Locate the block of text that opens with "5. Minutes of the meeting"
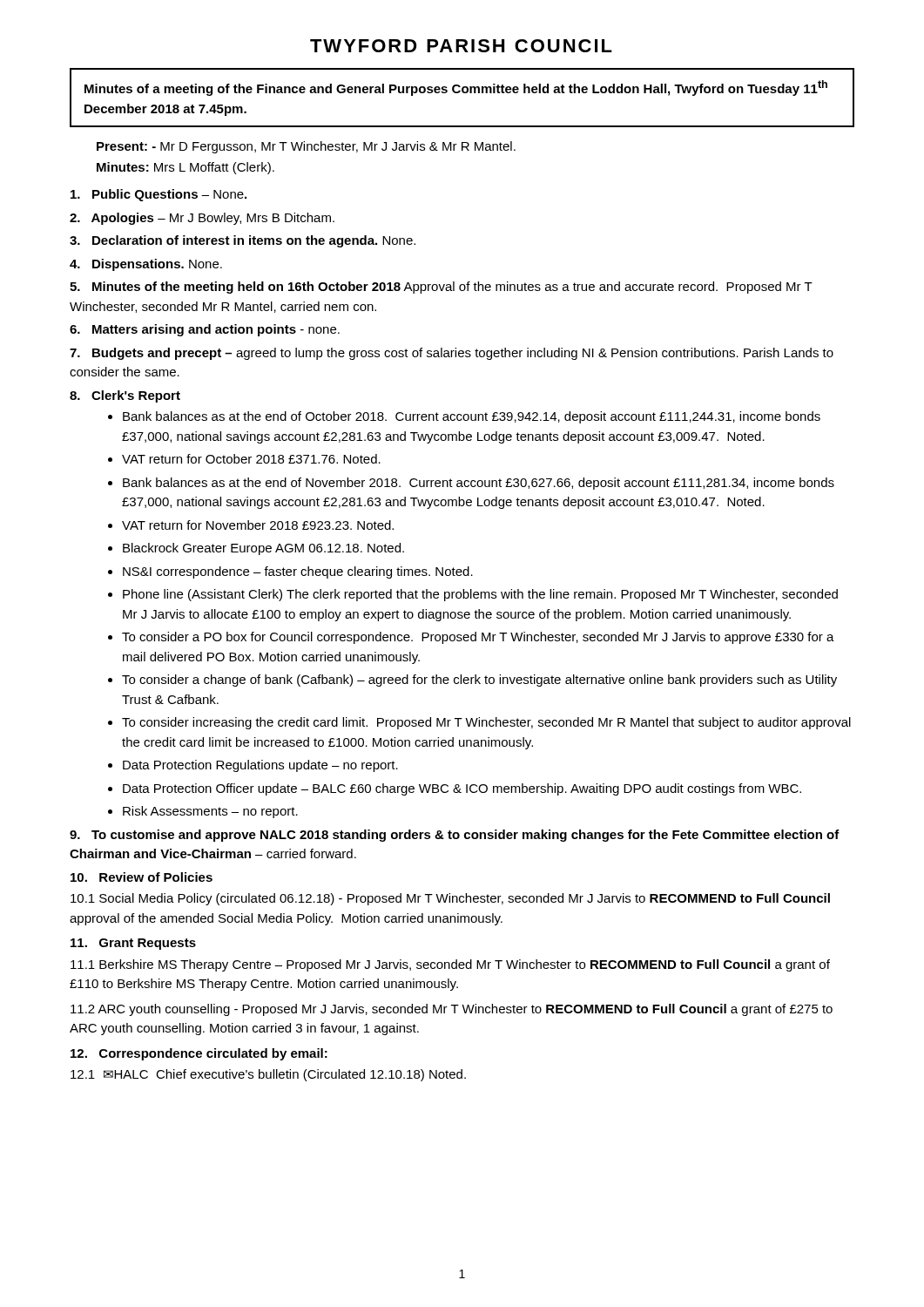The width and height of the screenshot is (924, 1307). pyautogui.click(x=441, y=296)
